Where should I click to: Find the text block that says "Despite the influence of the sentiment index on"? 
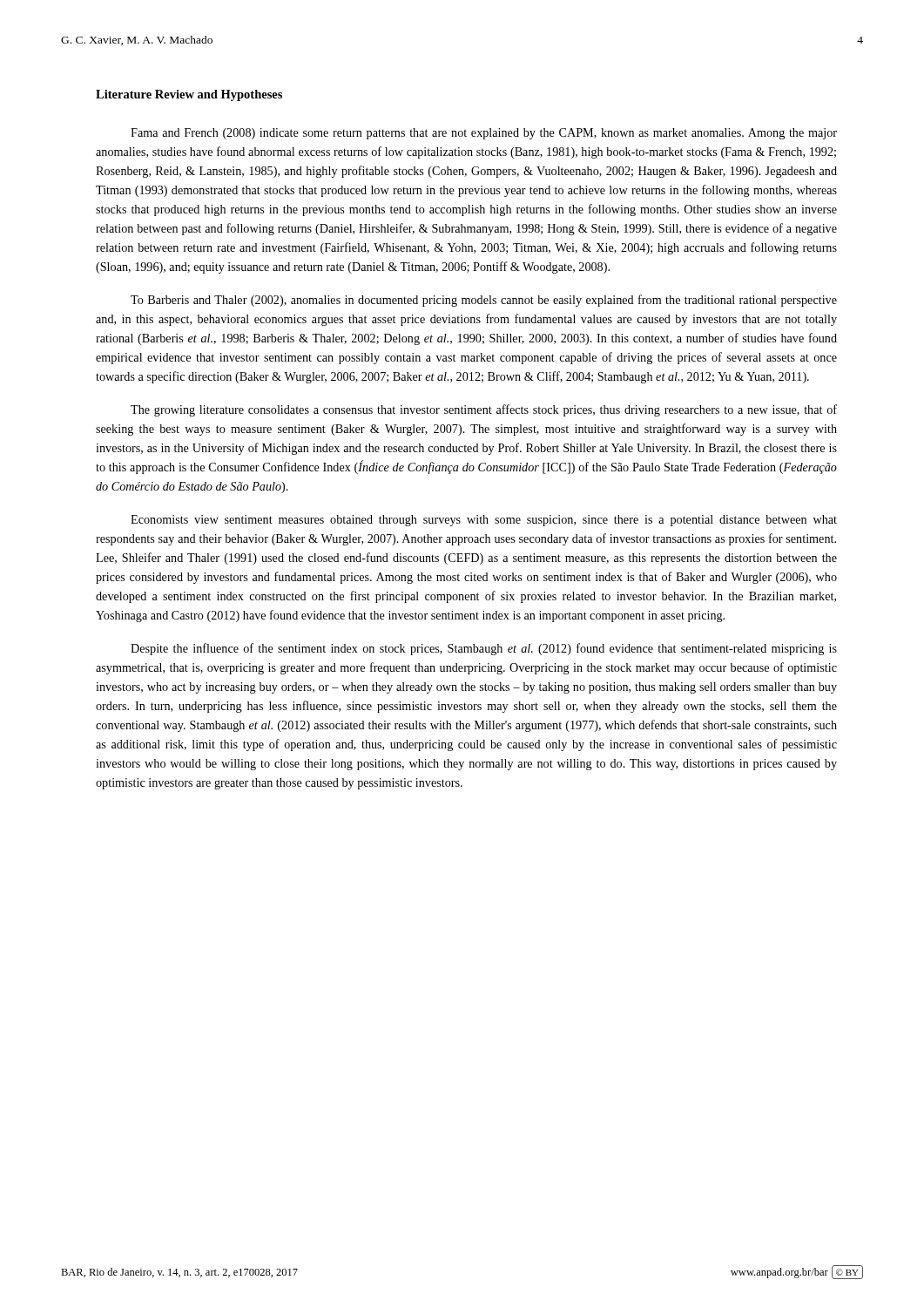(x=466, y=715)
